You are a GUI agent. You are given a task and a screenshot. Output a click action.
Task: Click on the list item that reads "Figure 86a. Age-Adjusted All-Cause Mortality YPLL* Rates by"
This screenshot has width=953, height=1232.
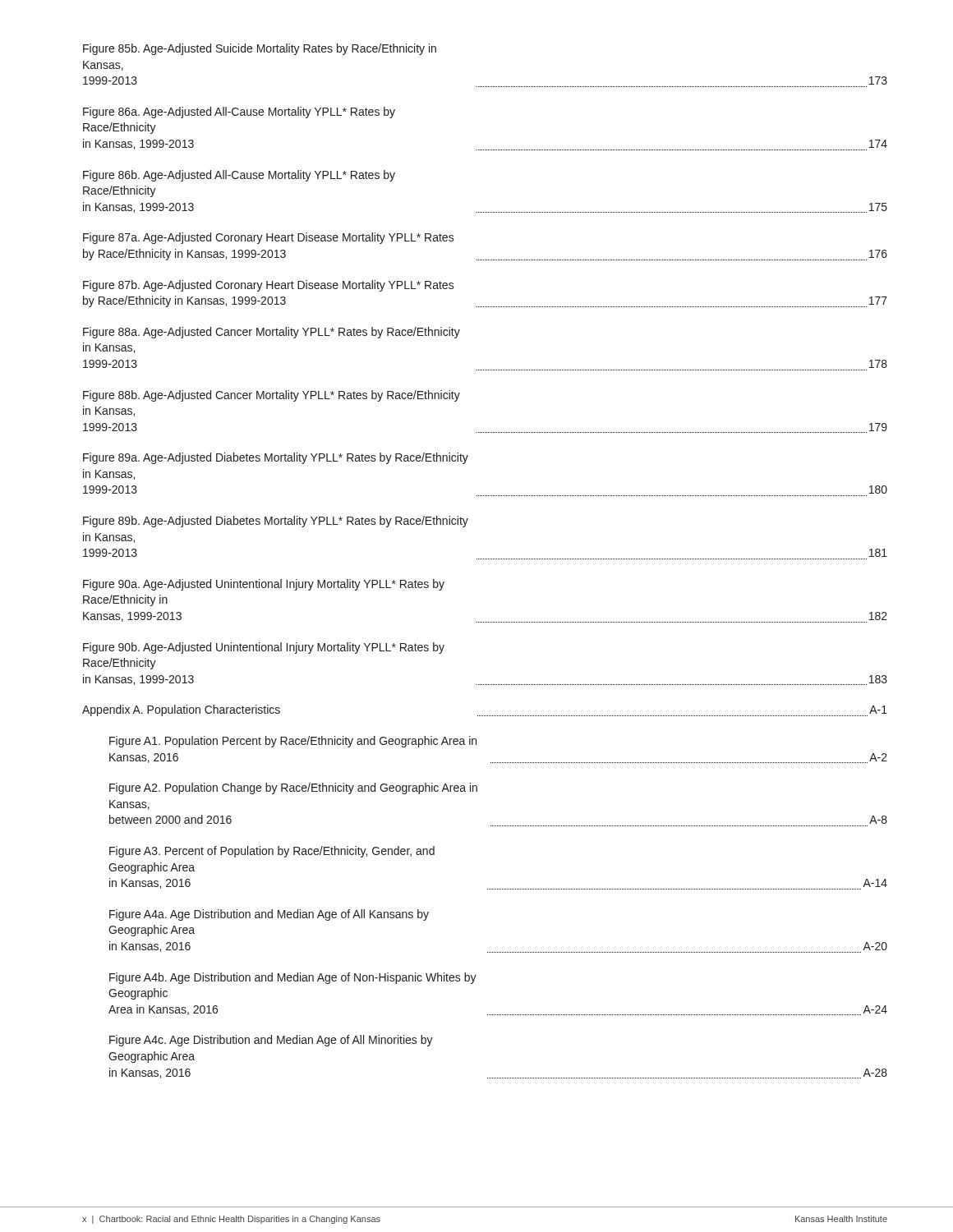[x=239, y=113]
